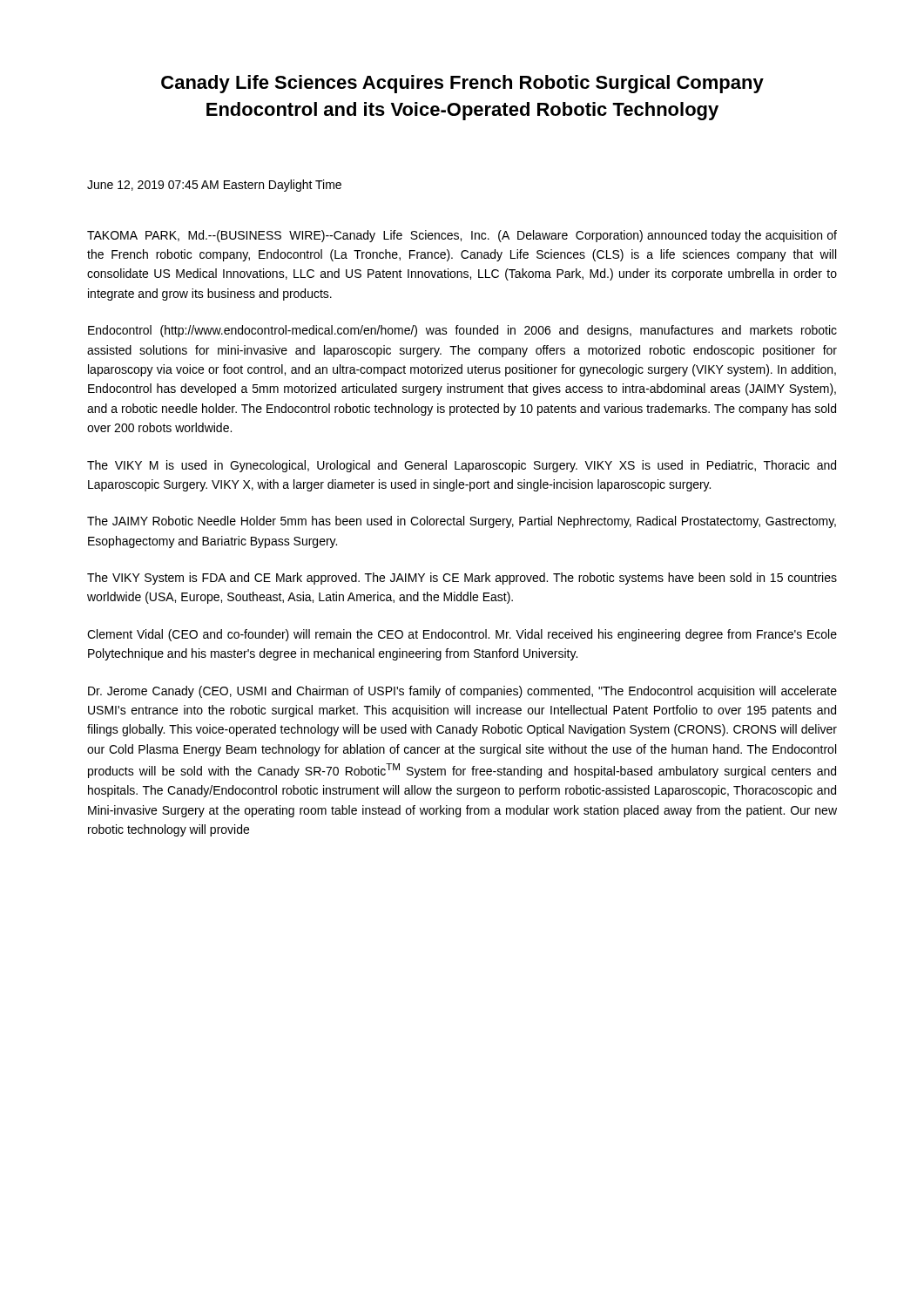Locate the text block containing "Clement Vidal (CEO and co-founder) will remain the"

pyautogui.click(x=462, y=644)
